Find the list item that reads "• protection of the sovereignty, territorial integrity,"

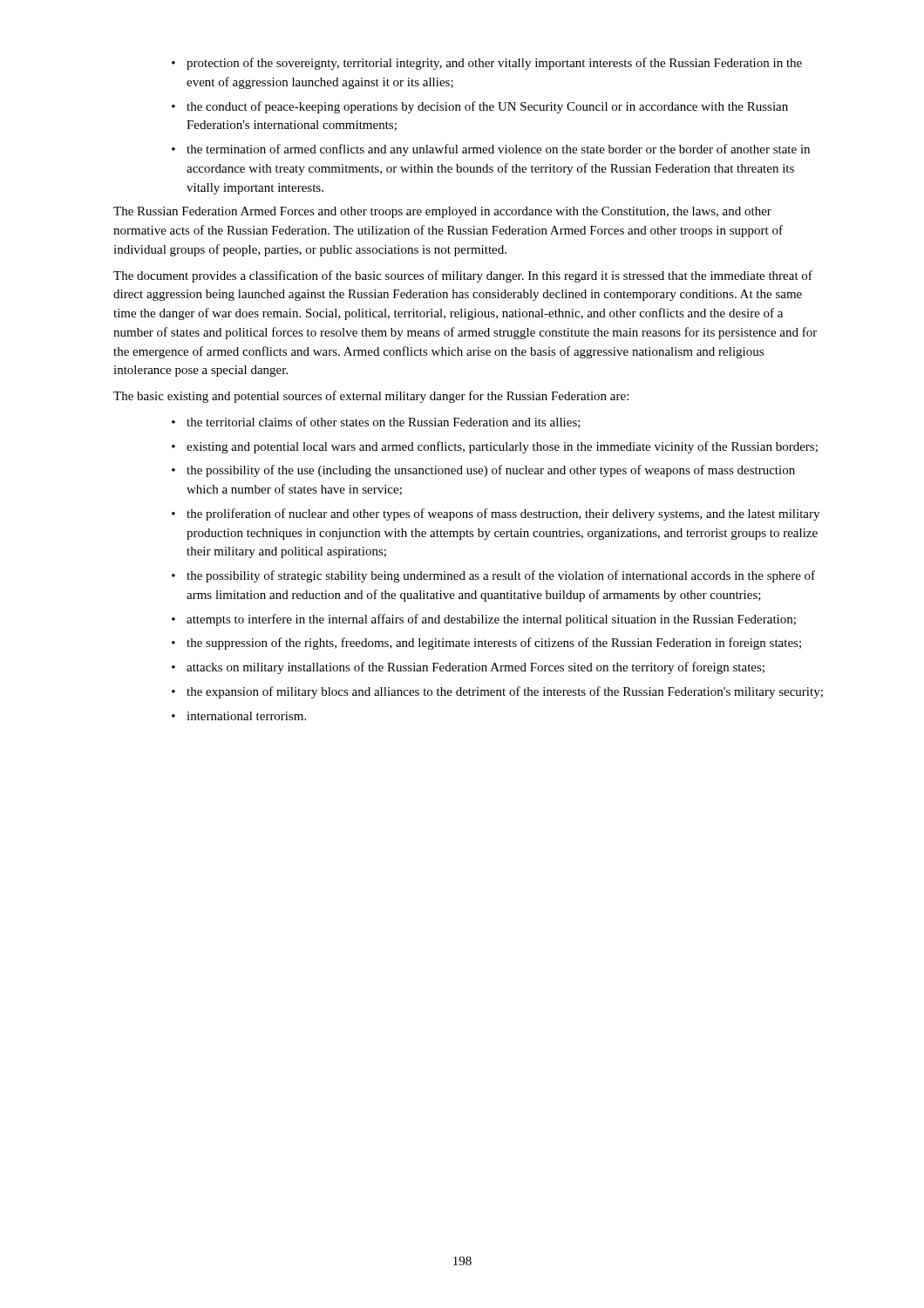coord(495,73)
